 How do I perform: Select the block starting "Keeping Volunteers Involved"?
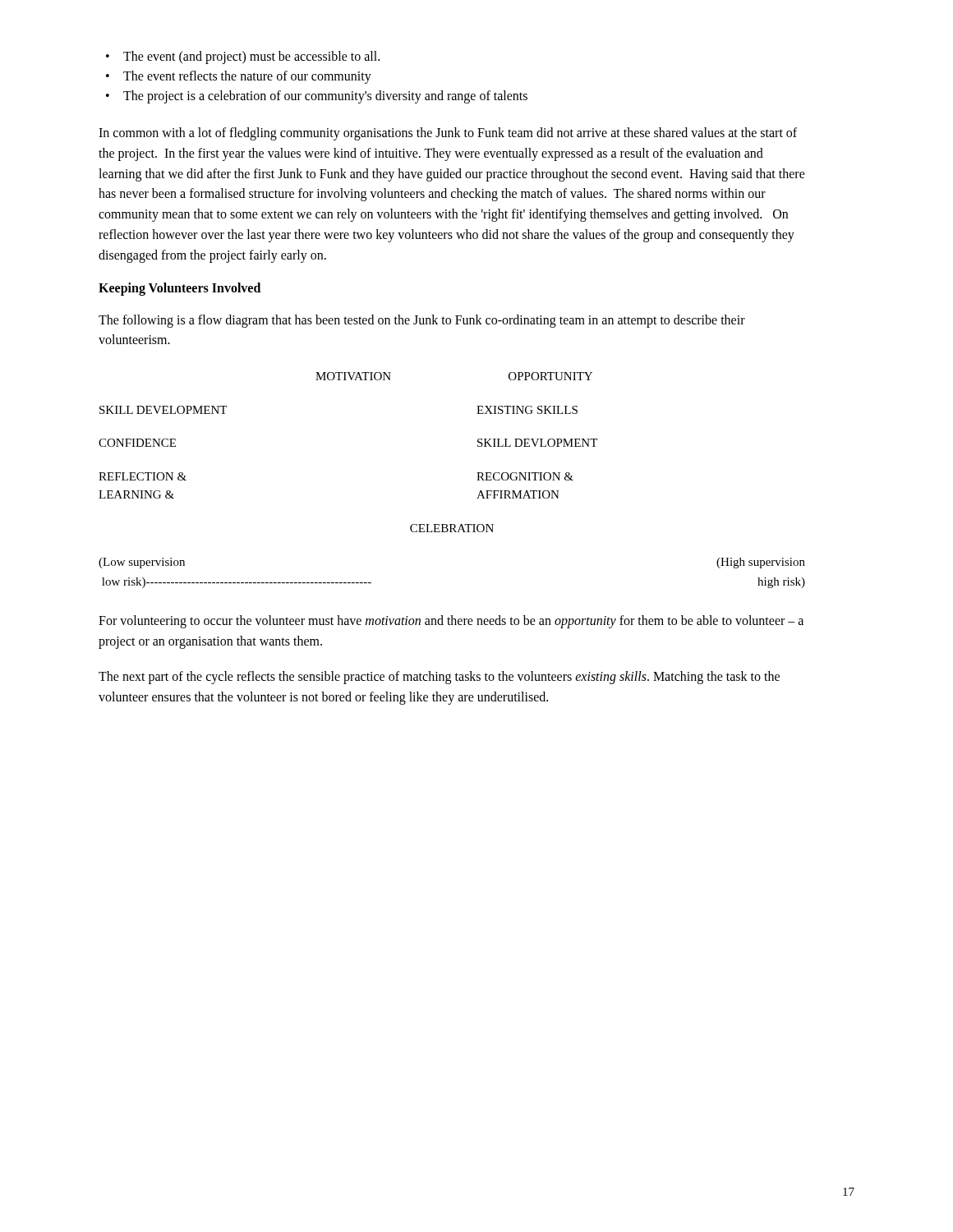tap(180, 288)
